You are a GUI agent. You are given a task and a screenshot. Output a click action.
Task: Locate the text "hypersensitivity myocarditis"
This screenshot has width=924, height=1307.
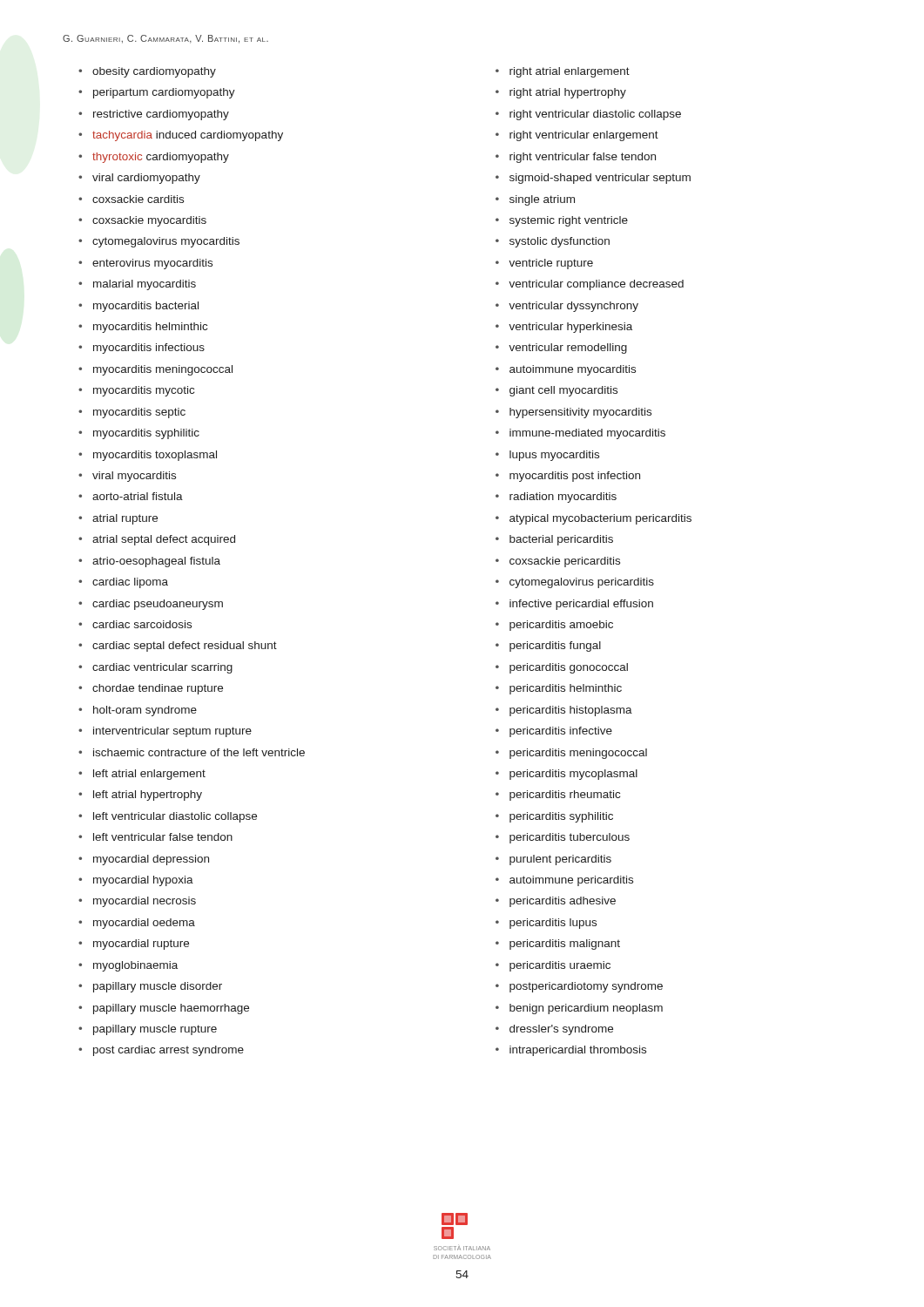[x=573, y=413]
